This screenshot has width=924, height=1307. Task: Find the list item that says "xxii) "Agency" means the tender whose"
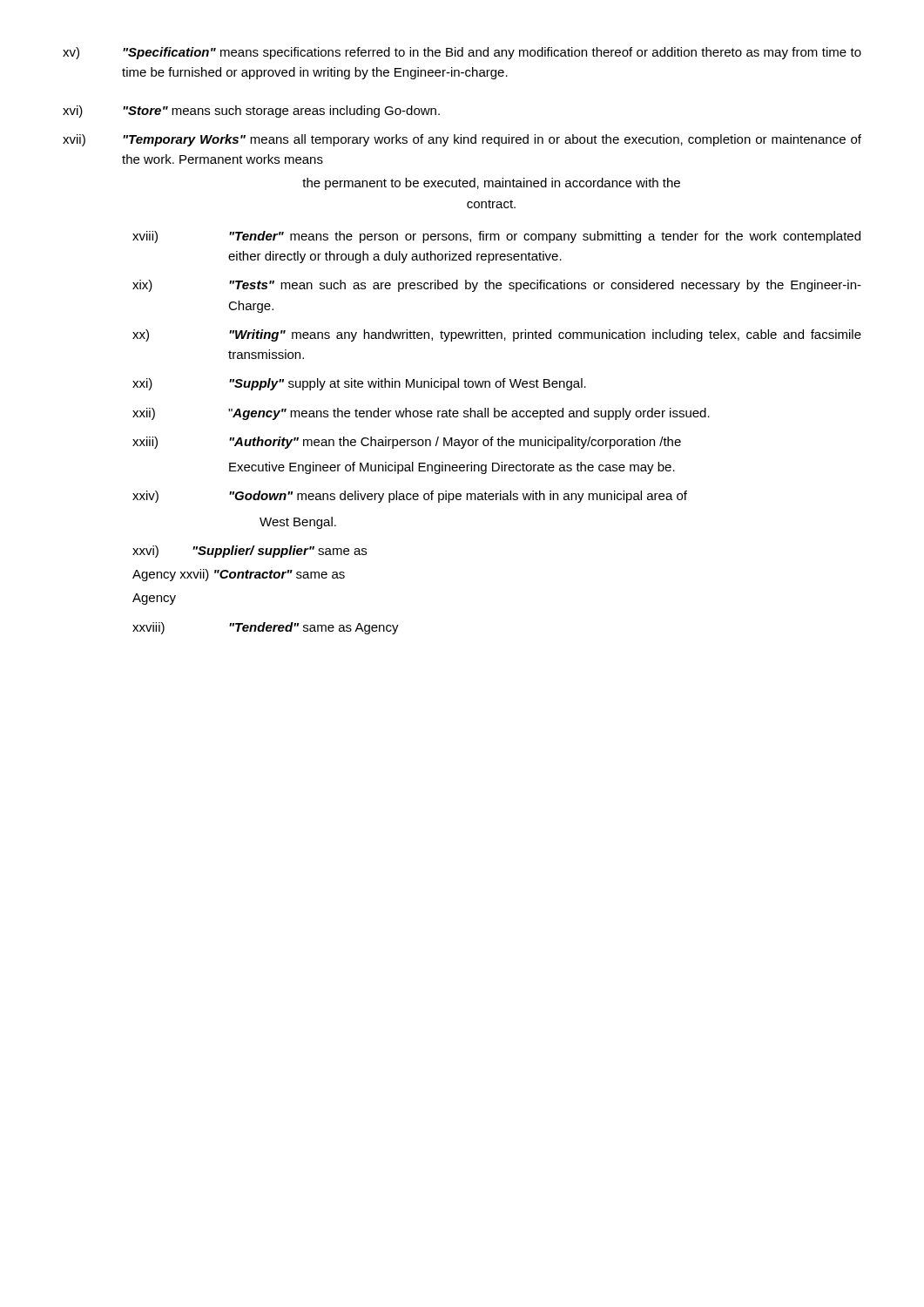497,412
